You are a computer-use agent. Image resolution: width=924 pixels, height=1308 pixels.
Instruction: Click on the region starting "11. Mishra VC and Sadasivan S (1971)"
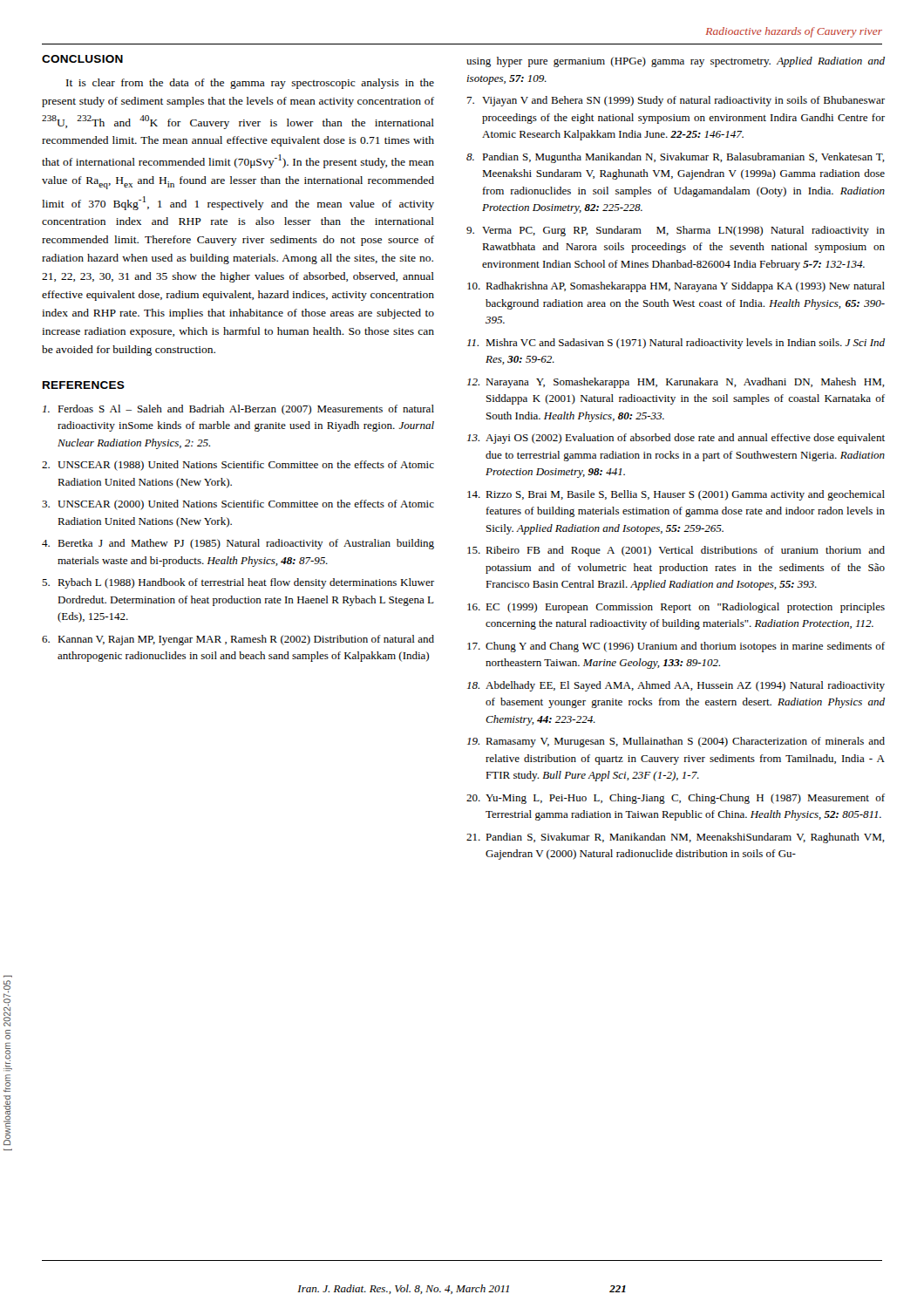(x=676, y=351)
